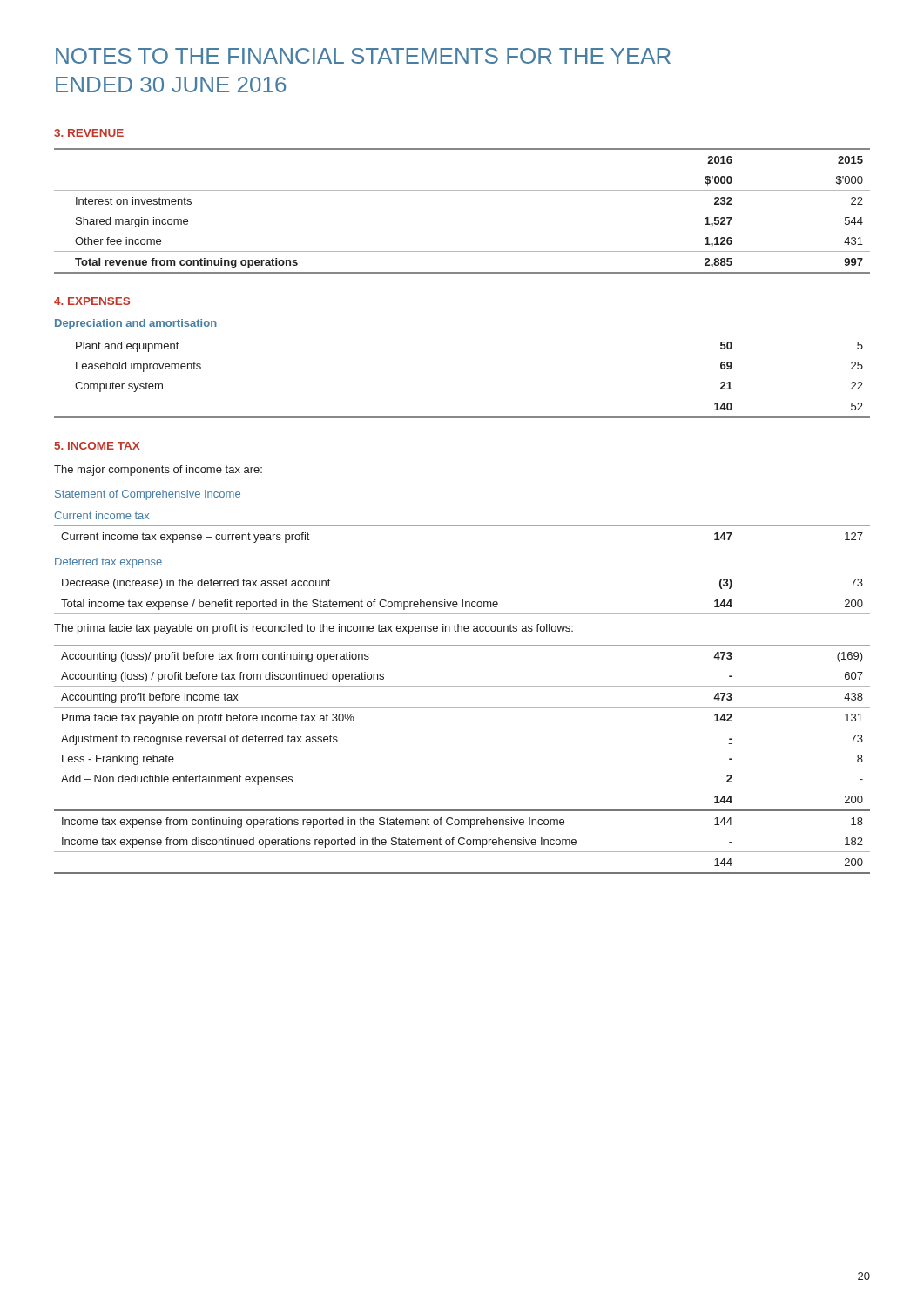
Task: Navigate to the block starting "The prima facie"
Action: click(462, 628)
